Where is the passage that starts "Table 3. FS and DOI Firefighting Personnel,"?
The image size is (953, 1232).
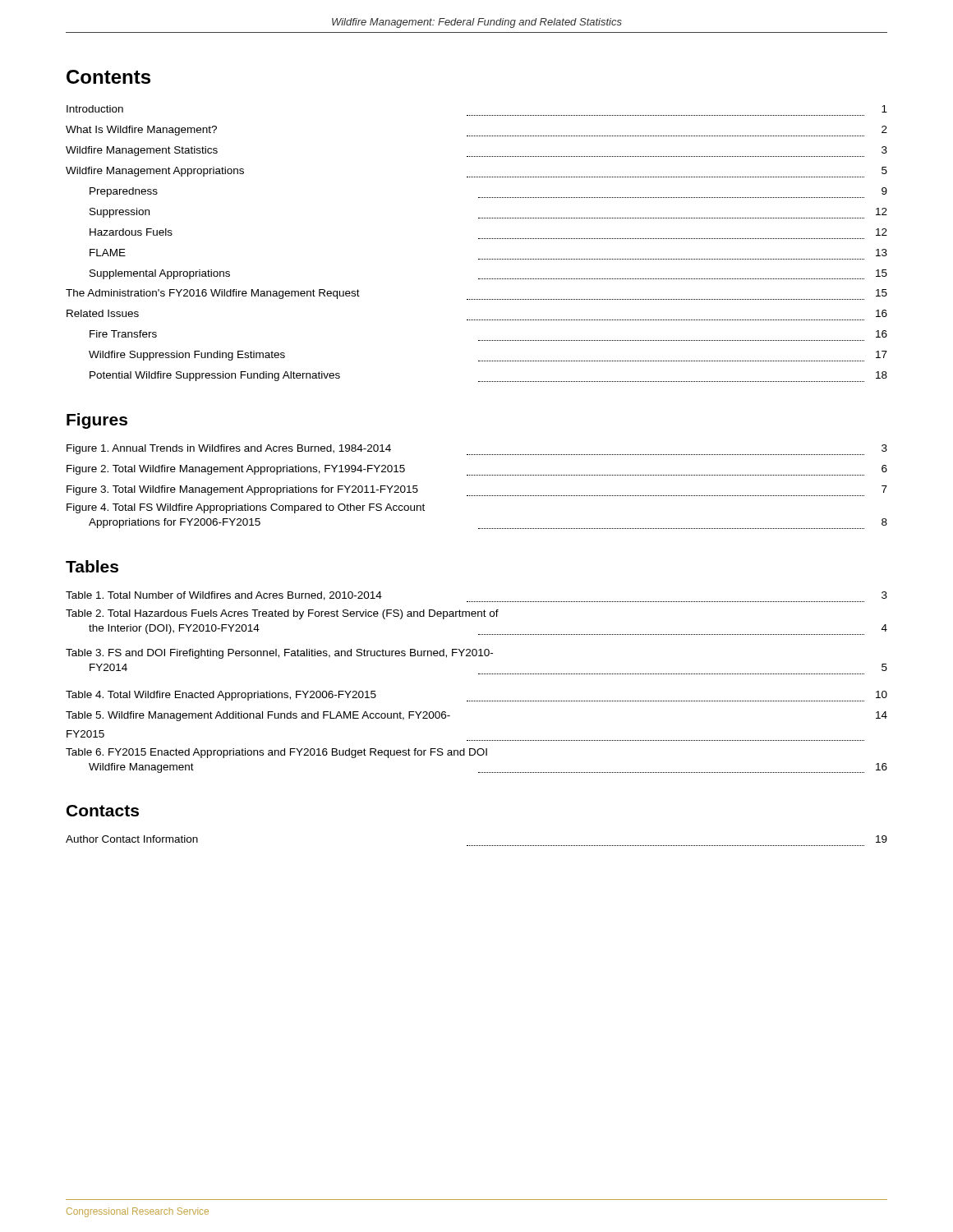coord(476,662)
